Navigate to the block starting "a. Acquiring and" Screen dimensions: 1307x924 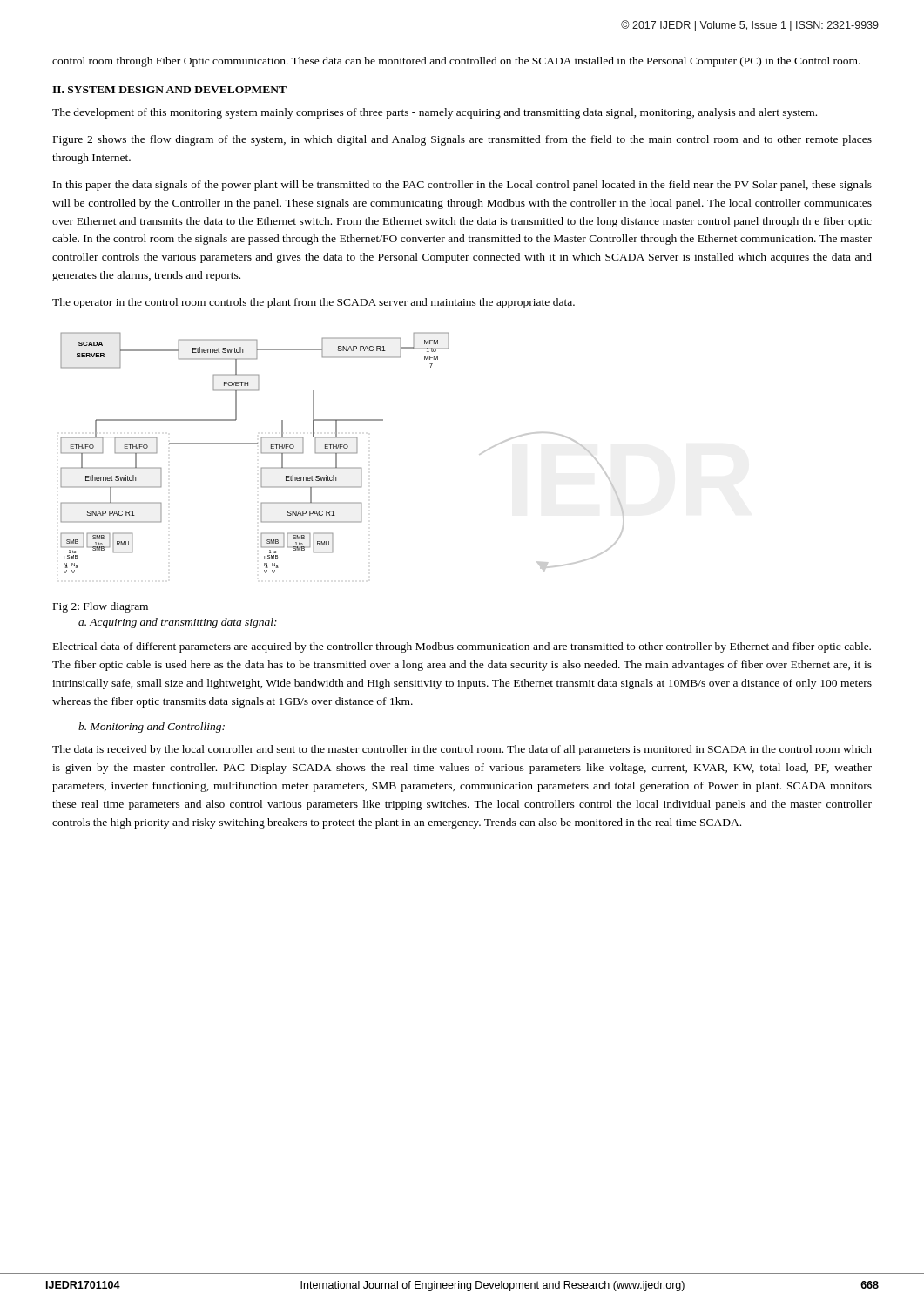[x=178, y=622]
